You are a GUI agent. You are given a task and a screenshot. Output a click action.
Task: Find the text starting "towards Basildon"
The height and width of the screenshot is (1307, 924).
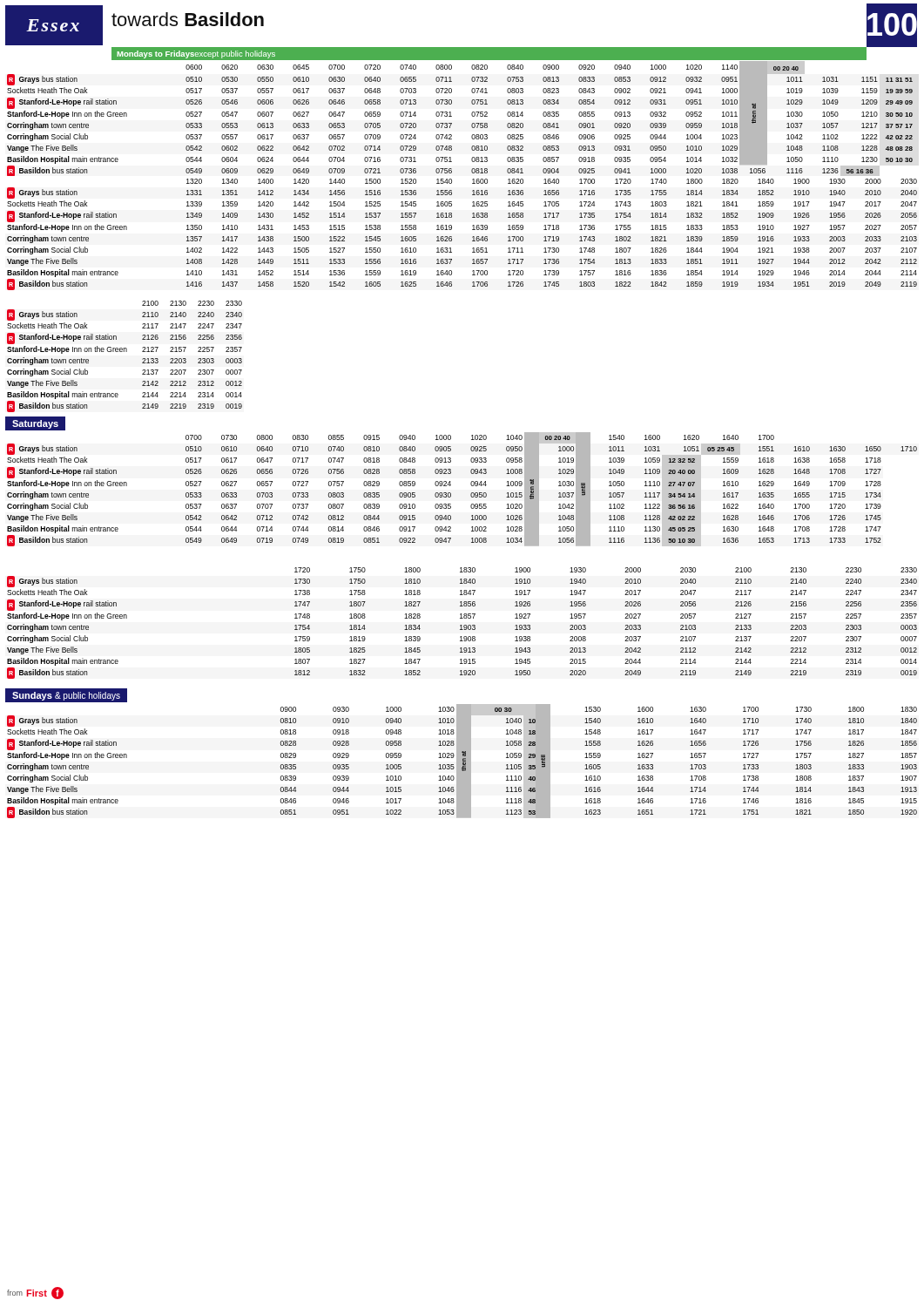[188, 20]
